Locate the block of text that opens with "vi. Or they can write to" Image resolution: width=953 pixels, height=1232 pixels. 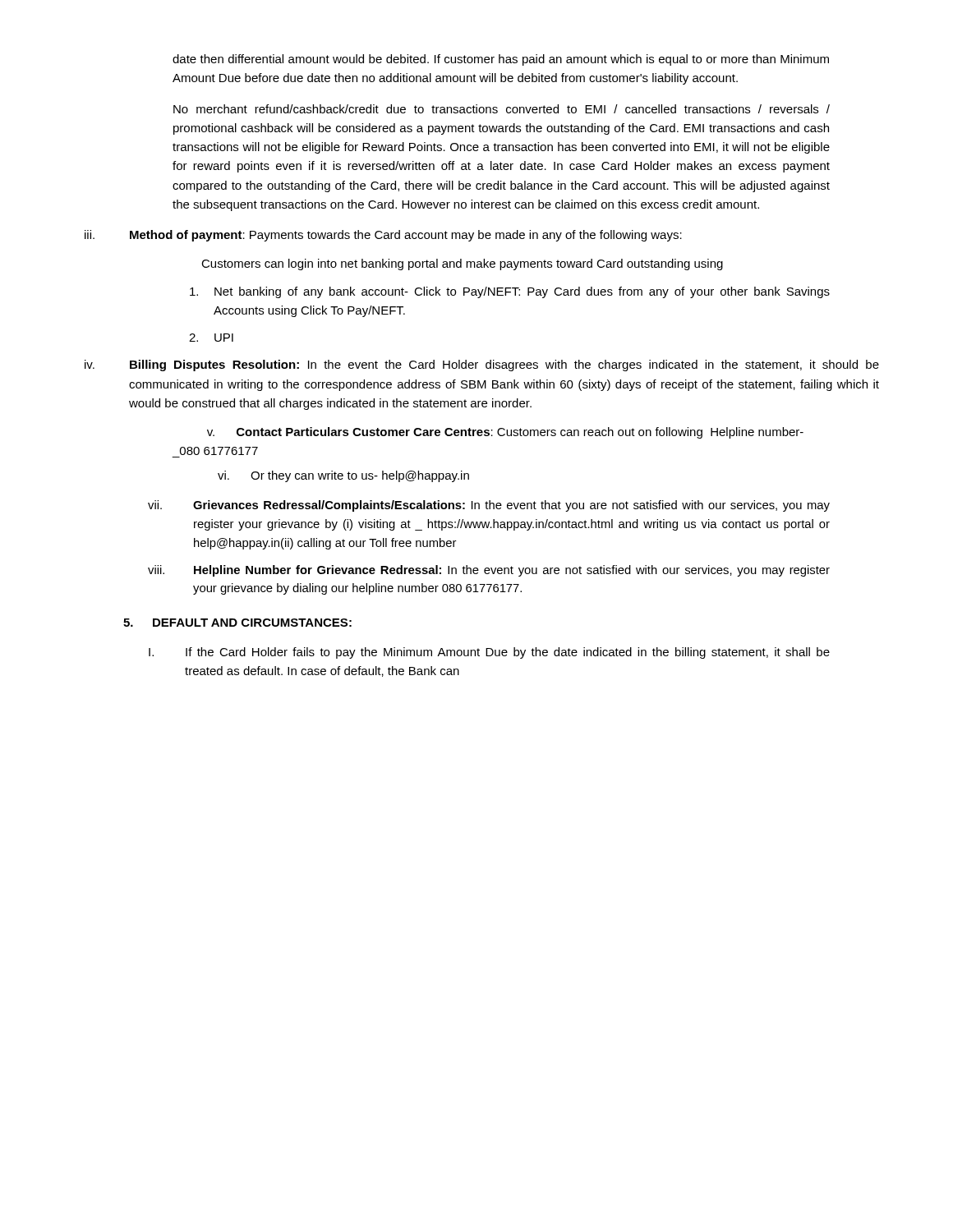pyautogui.click(x=344, y=475)
